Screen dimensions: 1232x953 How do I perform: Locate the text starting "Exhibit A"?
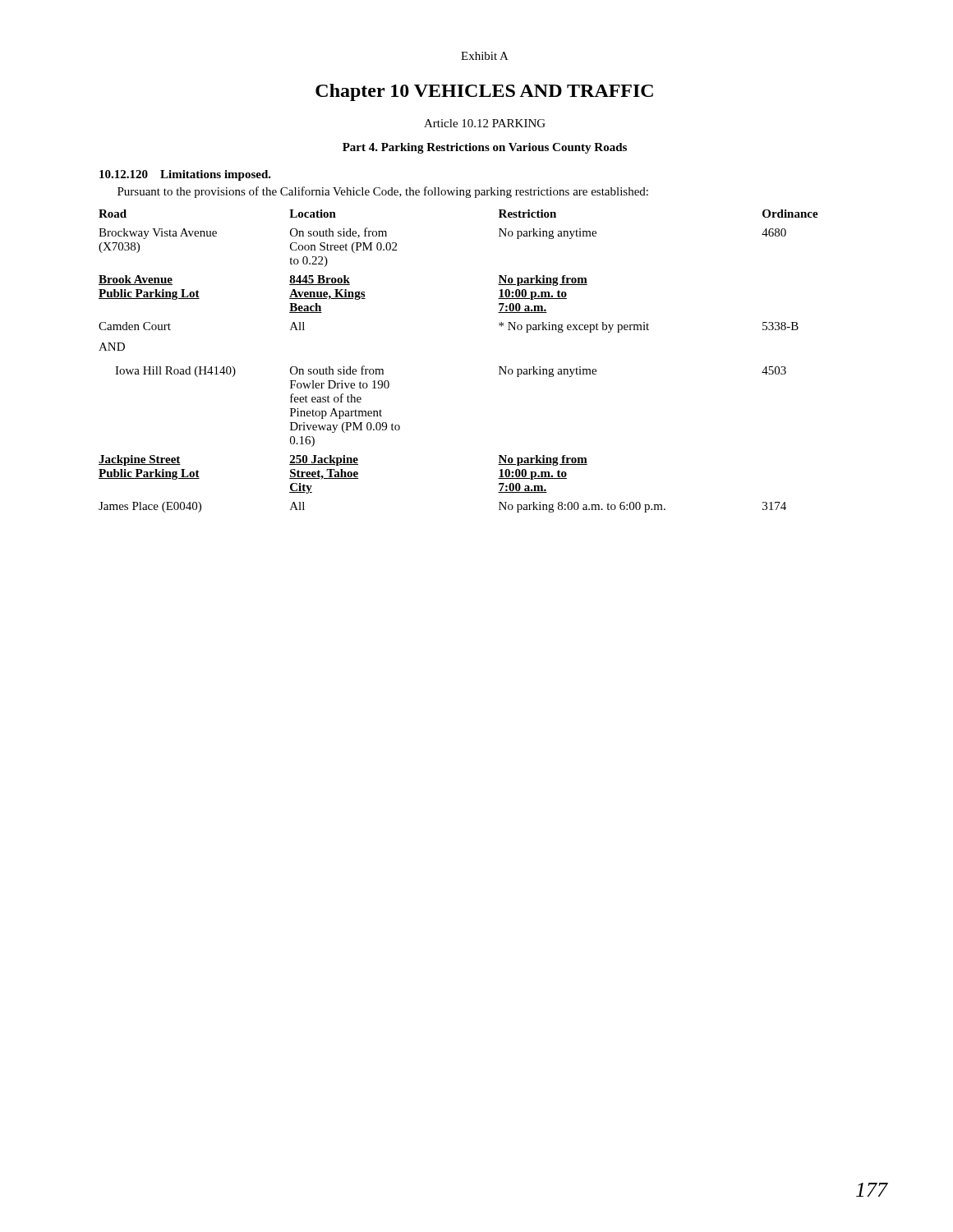point(485,56)
